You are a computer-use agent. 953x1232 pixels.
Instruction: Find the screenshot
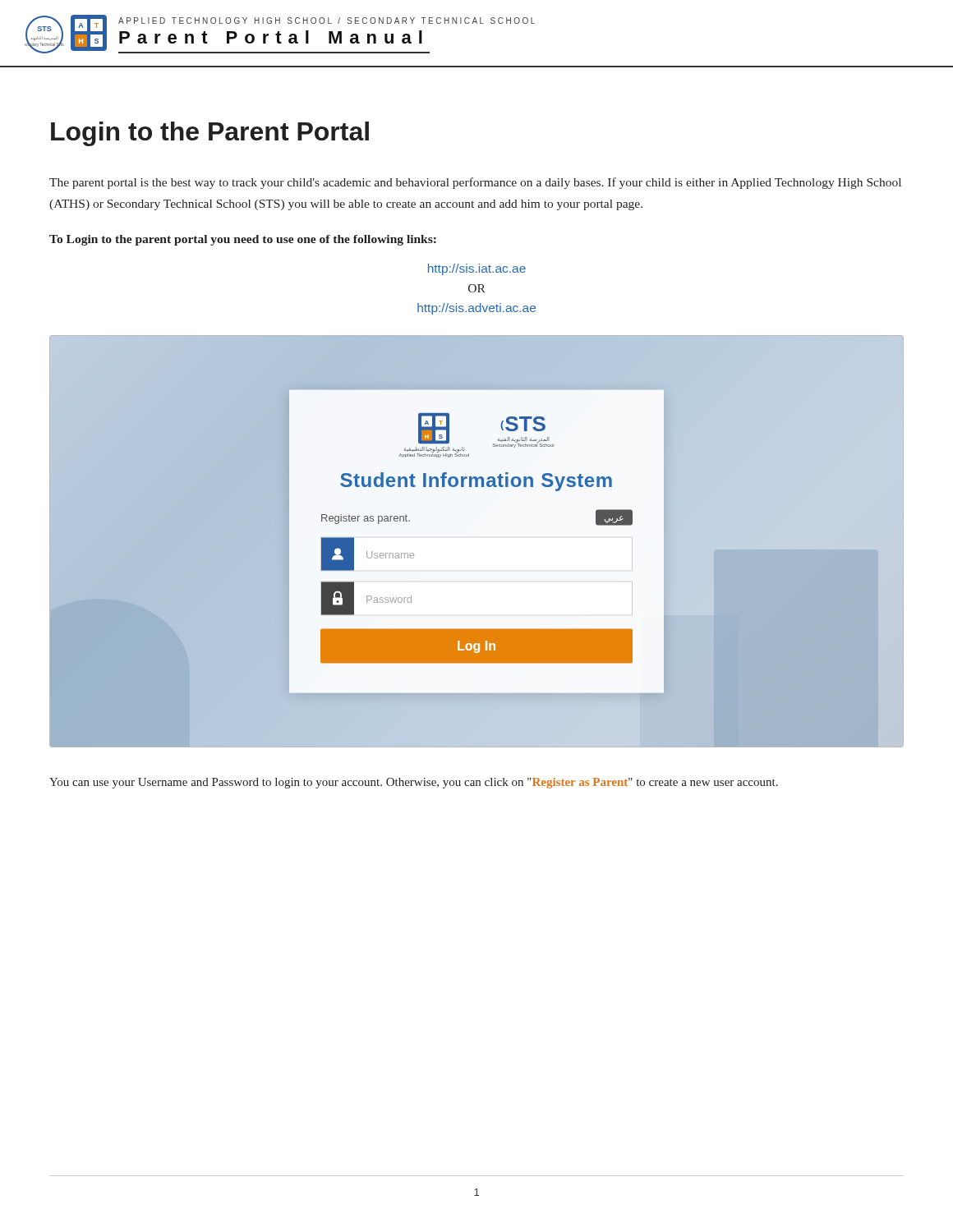click(x=476, y=541)
